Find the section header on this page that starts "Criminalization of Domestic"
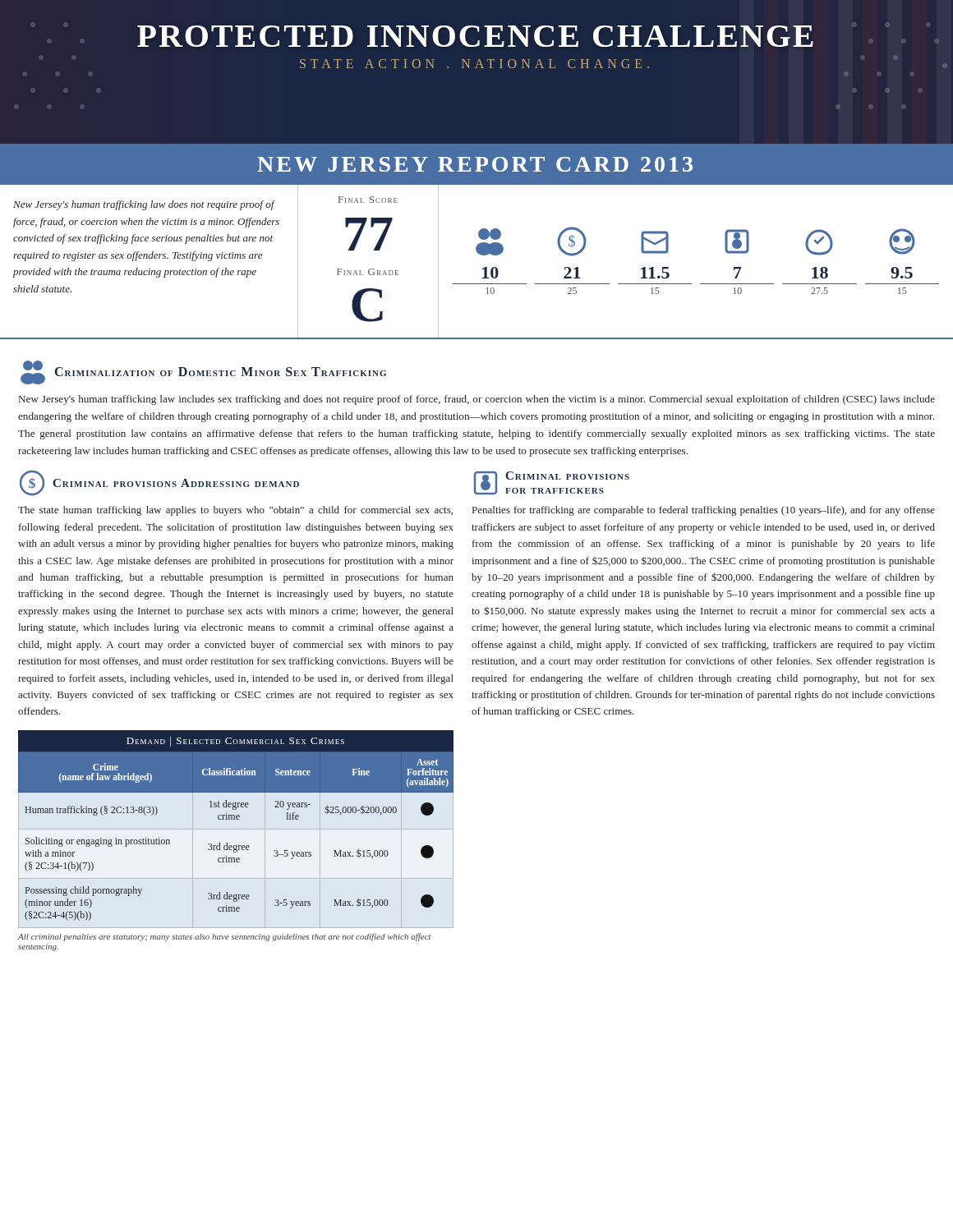This screenshot has height=1232, width=953. tap(203, 372)
